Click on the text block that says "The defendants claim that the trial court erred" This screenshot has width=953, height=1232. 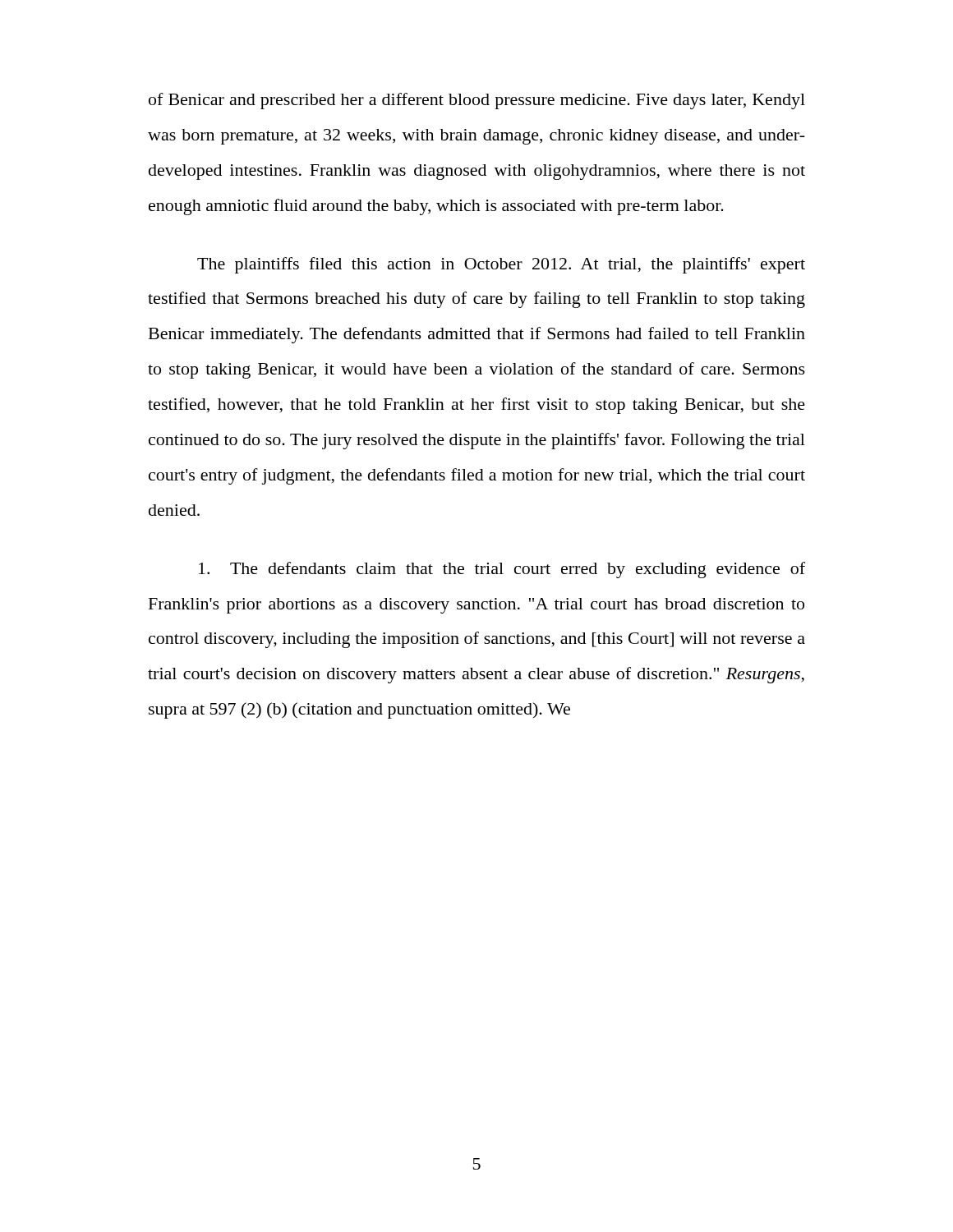(476, 638)
